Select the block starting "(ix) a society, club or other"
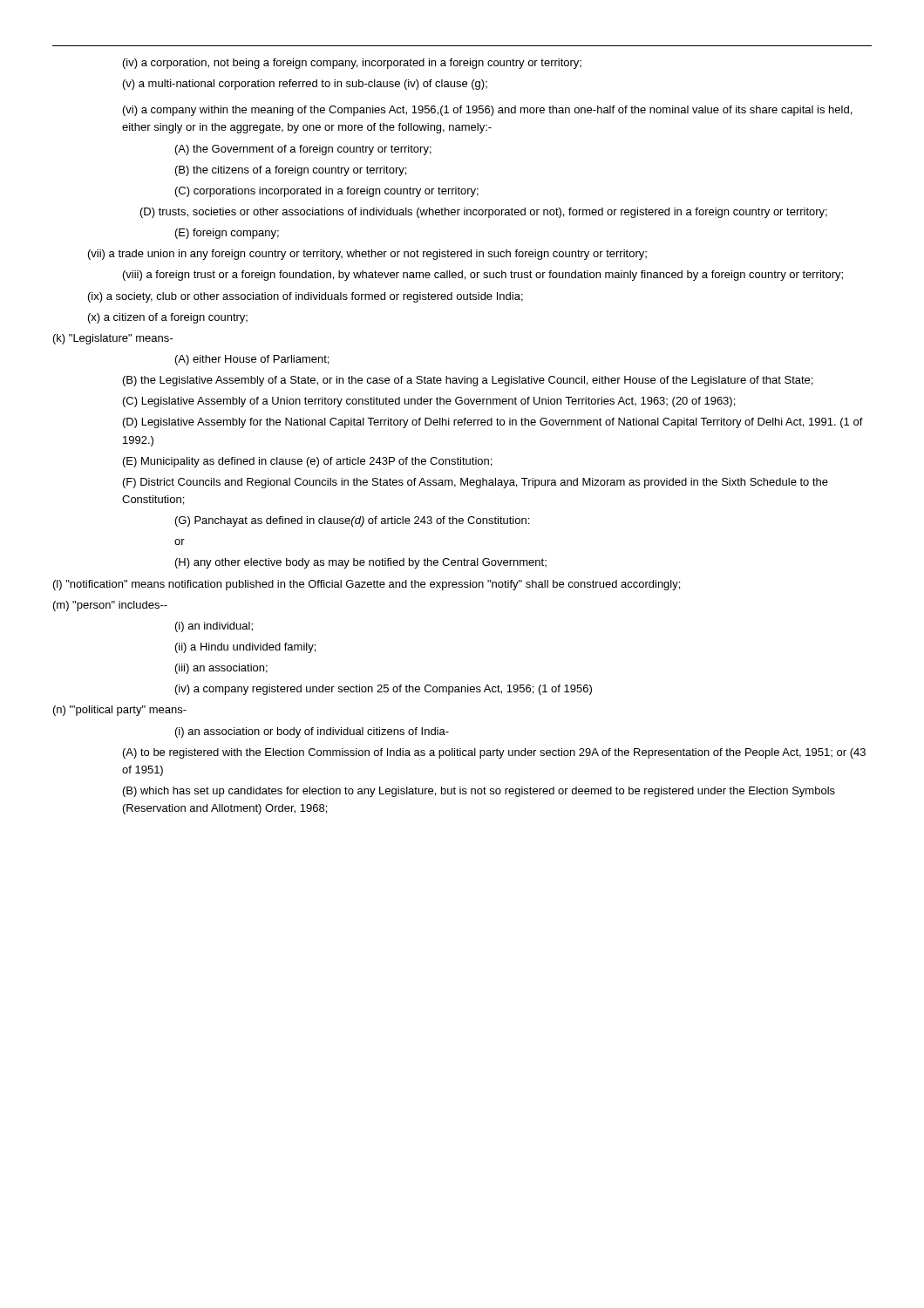The width and height of the screenshot is (924, 1308). point(479,296)
